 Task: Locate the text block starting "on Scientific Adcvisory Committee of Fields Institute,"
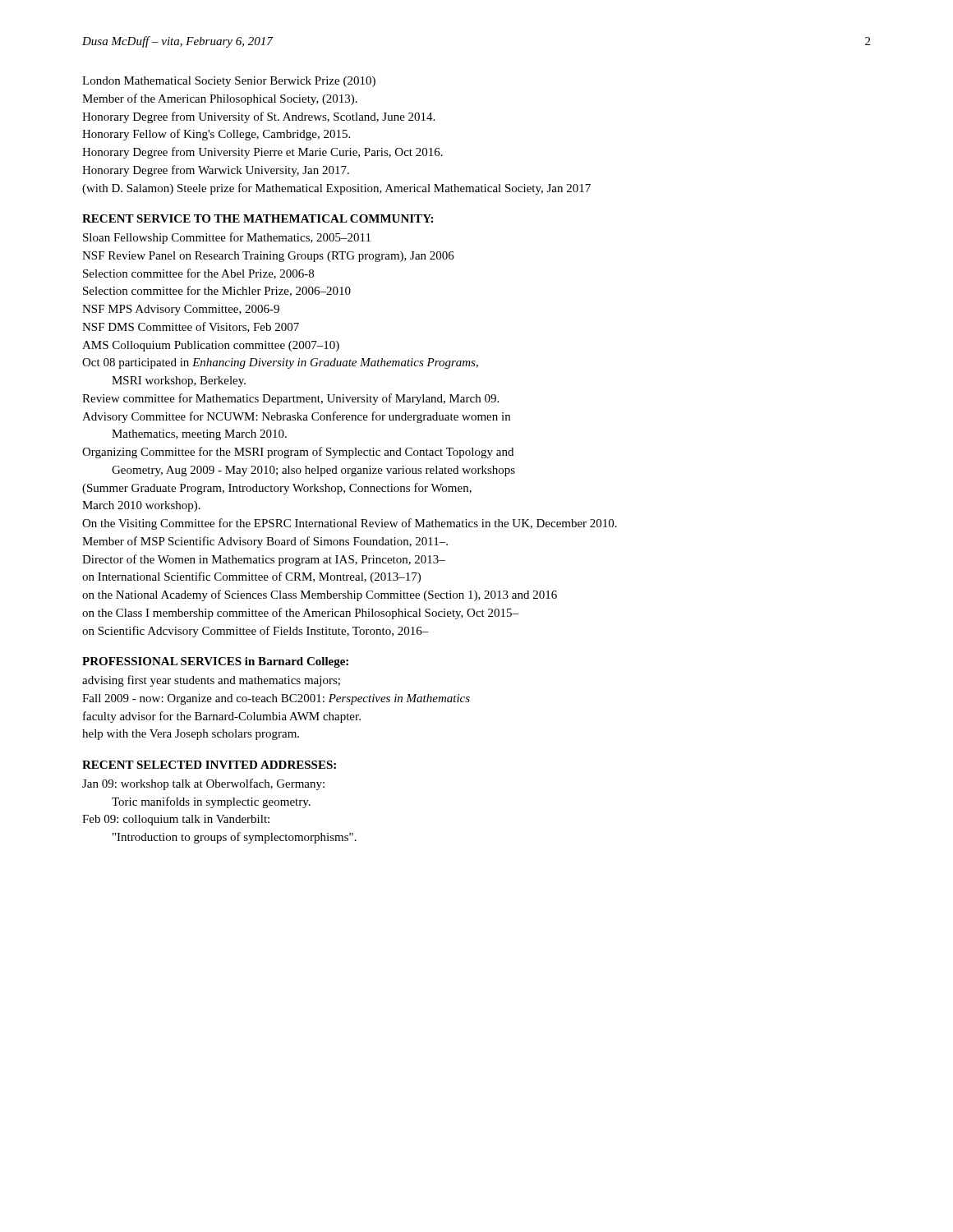(255, 630)
